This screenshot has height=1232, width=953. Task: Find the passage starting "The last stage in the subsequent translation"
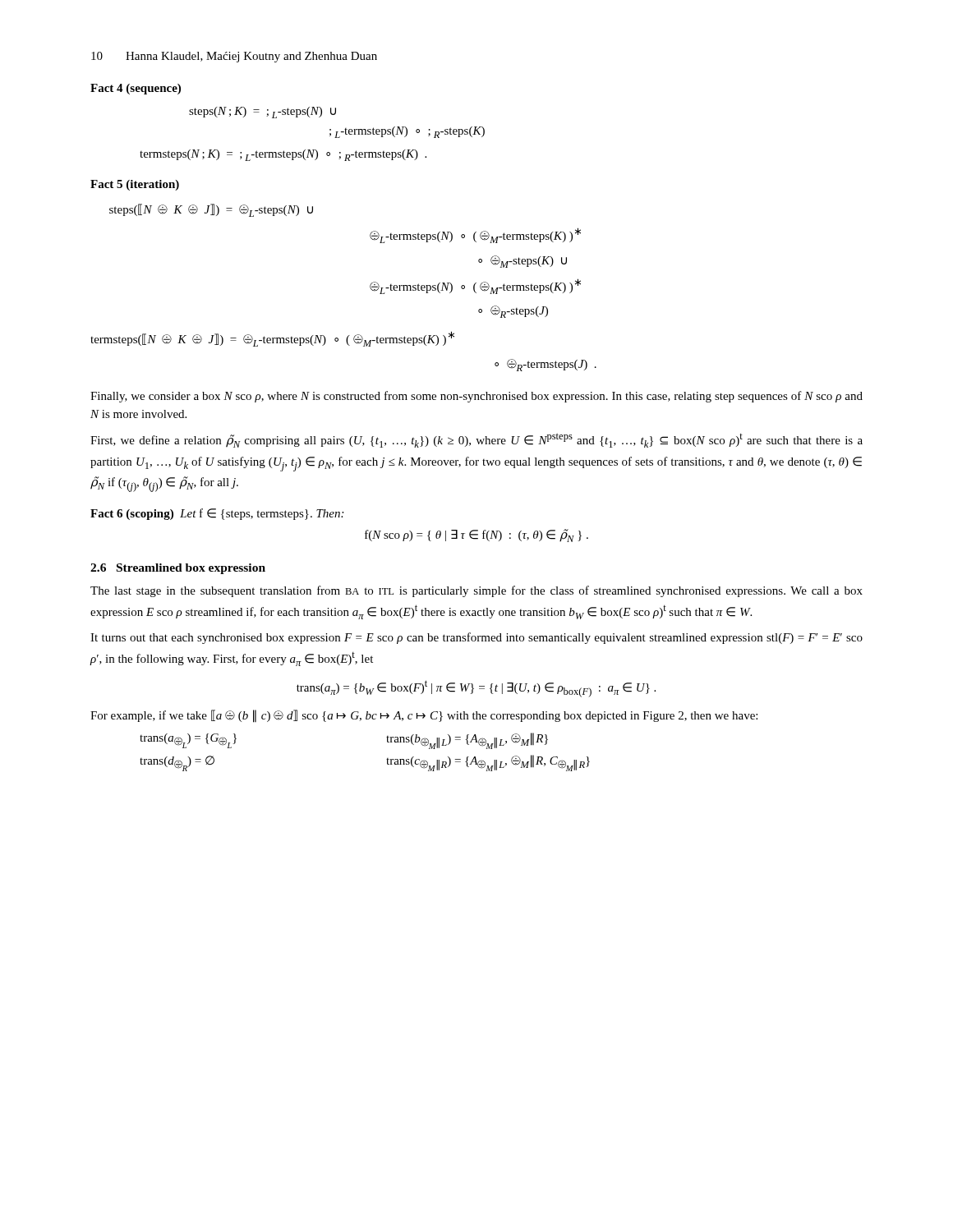(x=476, y=603)
